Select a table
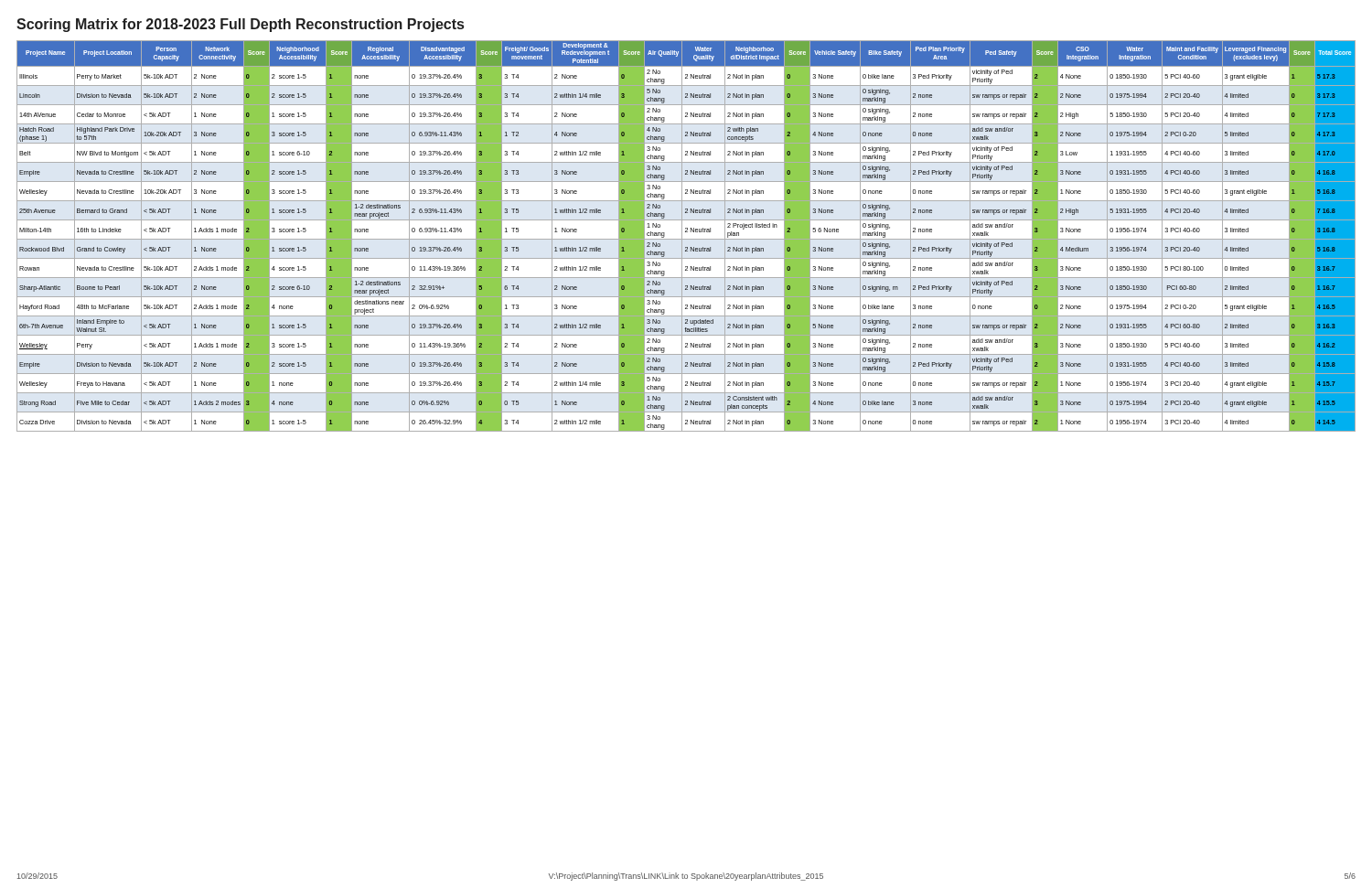Image resolution: width=1372 pixels, height=888 pixels. pyautogui.click(x=686, y=236)
